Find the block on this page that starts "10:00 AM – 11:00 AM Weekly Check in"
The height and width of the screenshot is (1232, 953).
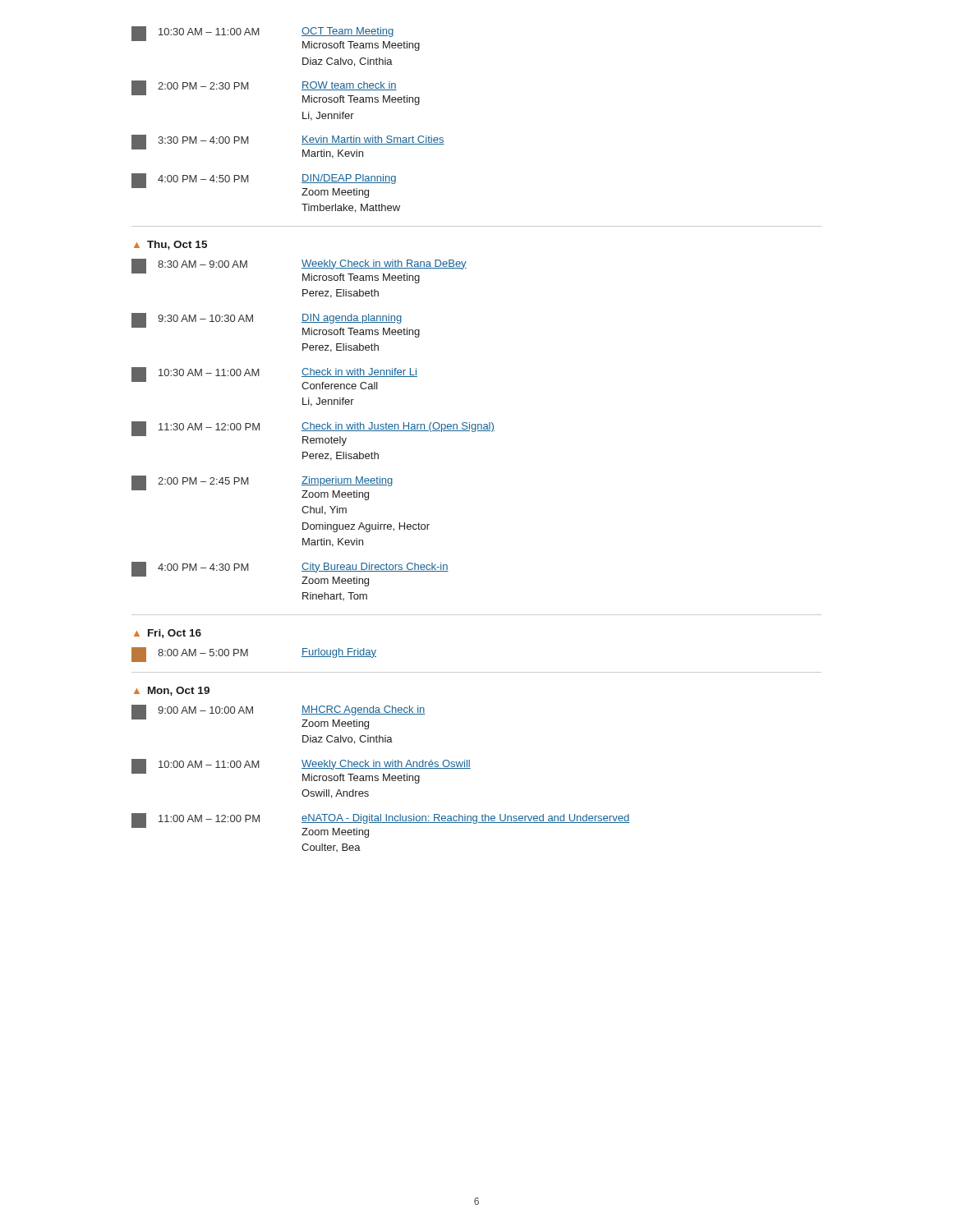tap(301, 771)
